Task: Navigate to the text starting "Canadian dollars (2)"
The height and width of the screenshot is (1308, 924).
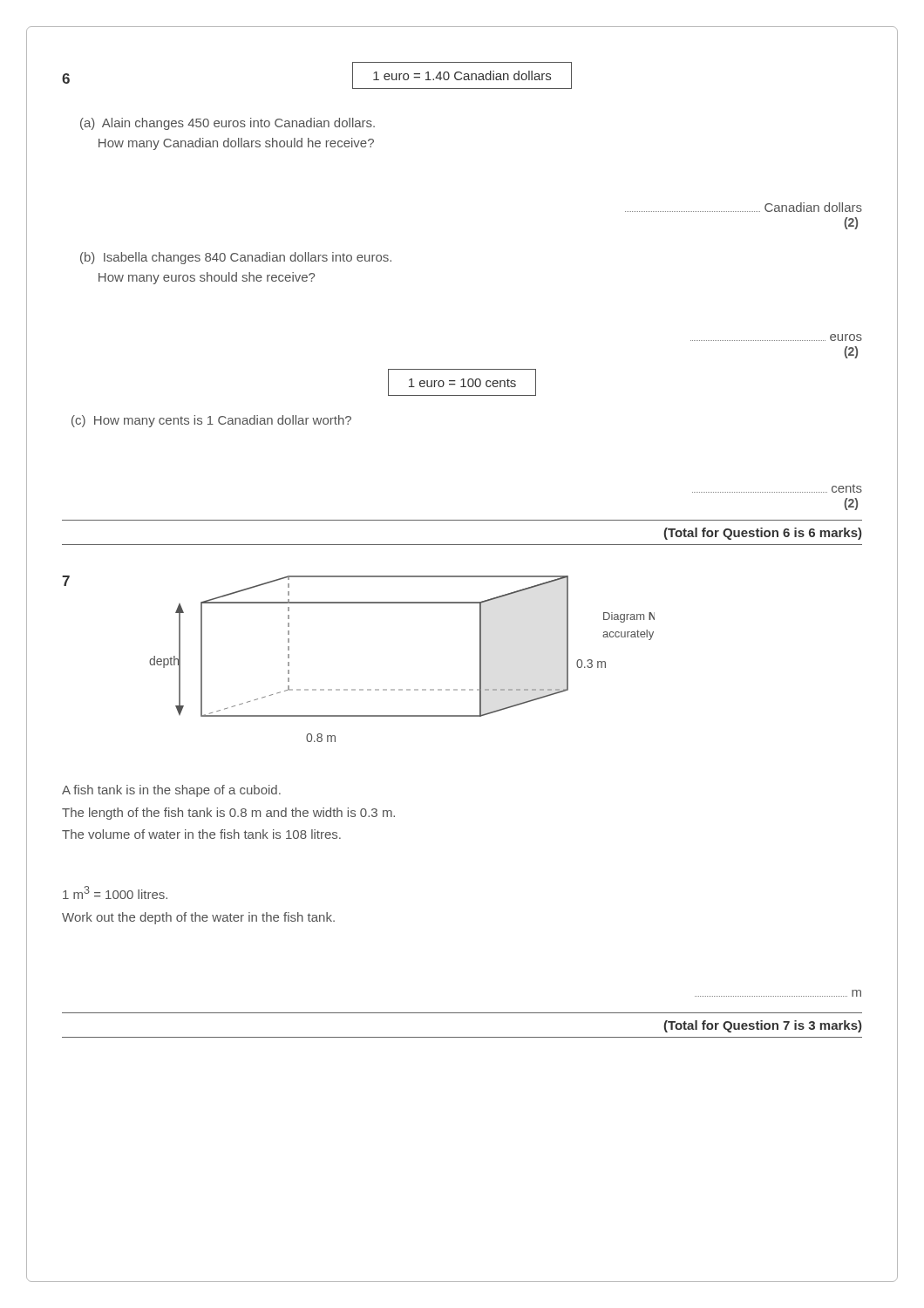Action: pos(744,215)
